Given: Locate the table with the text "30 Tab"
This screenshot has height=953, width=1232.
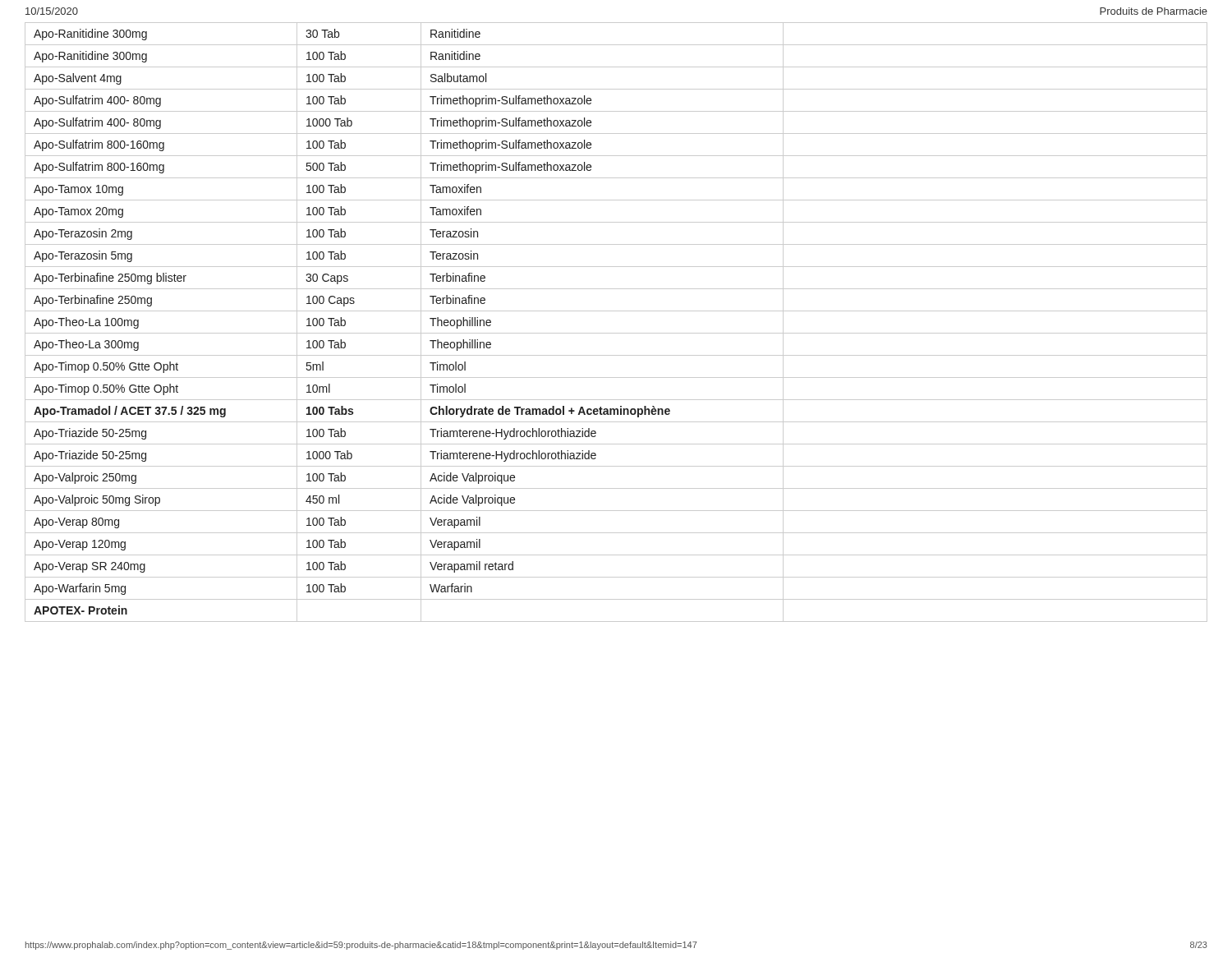Looking at the screenshot, I should click(616, 322).
